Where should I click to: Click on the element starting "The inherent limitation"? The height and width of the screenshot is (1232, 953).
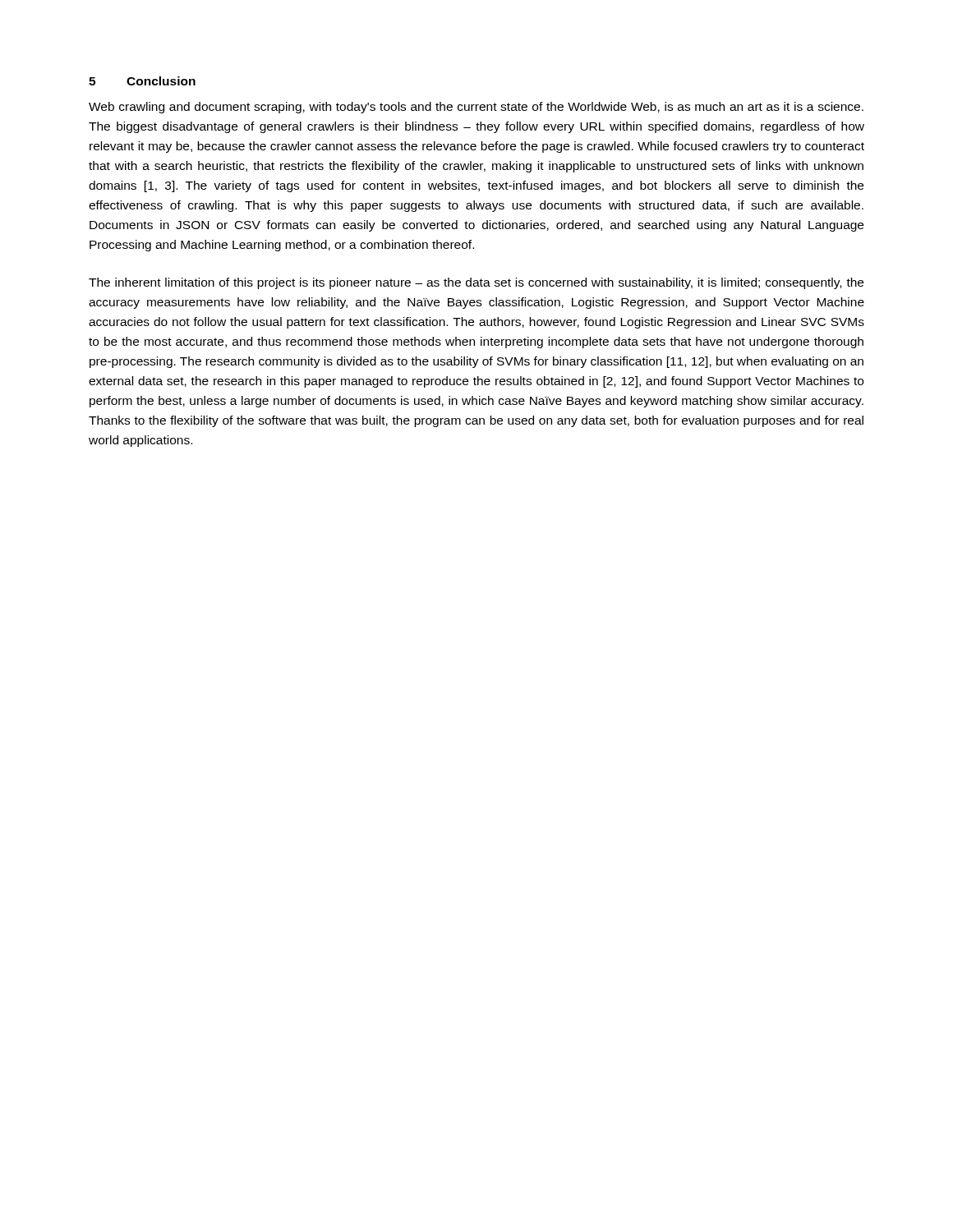tap(476, 361)
